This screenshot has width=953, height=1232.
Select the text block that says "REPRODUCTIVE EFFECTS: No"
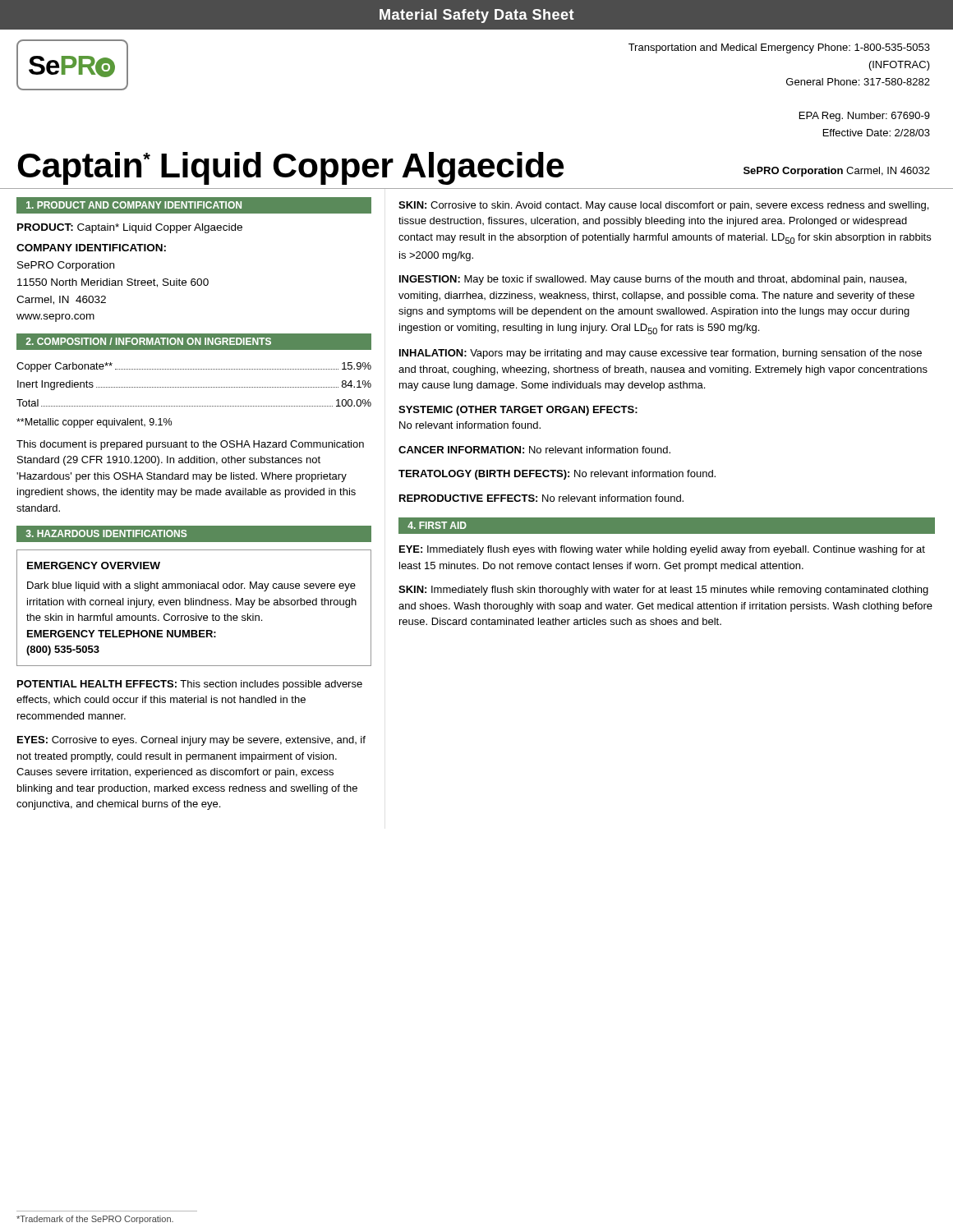(x=541, y=498)
